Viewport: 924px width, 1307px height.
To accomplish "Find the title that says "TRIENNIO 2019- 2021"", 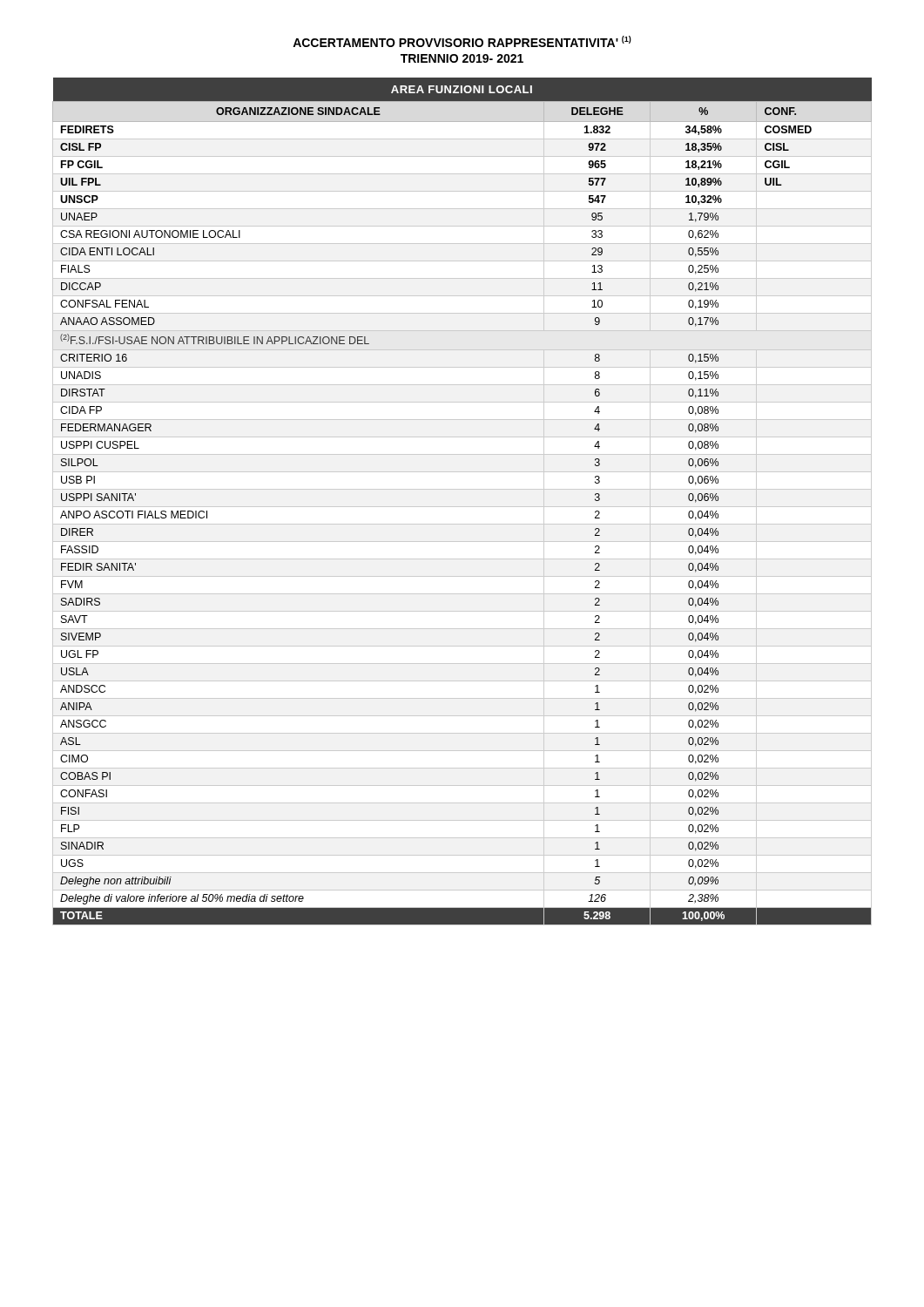I will tap(462, 58).
